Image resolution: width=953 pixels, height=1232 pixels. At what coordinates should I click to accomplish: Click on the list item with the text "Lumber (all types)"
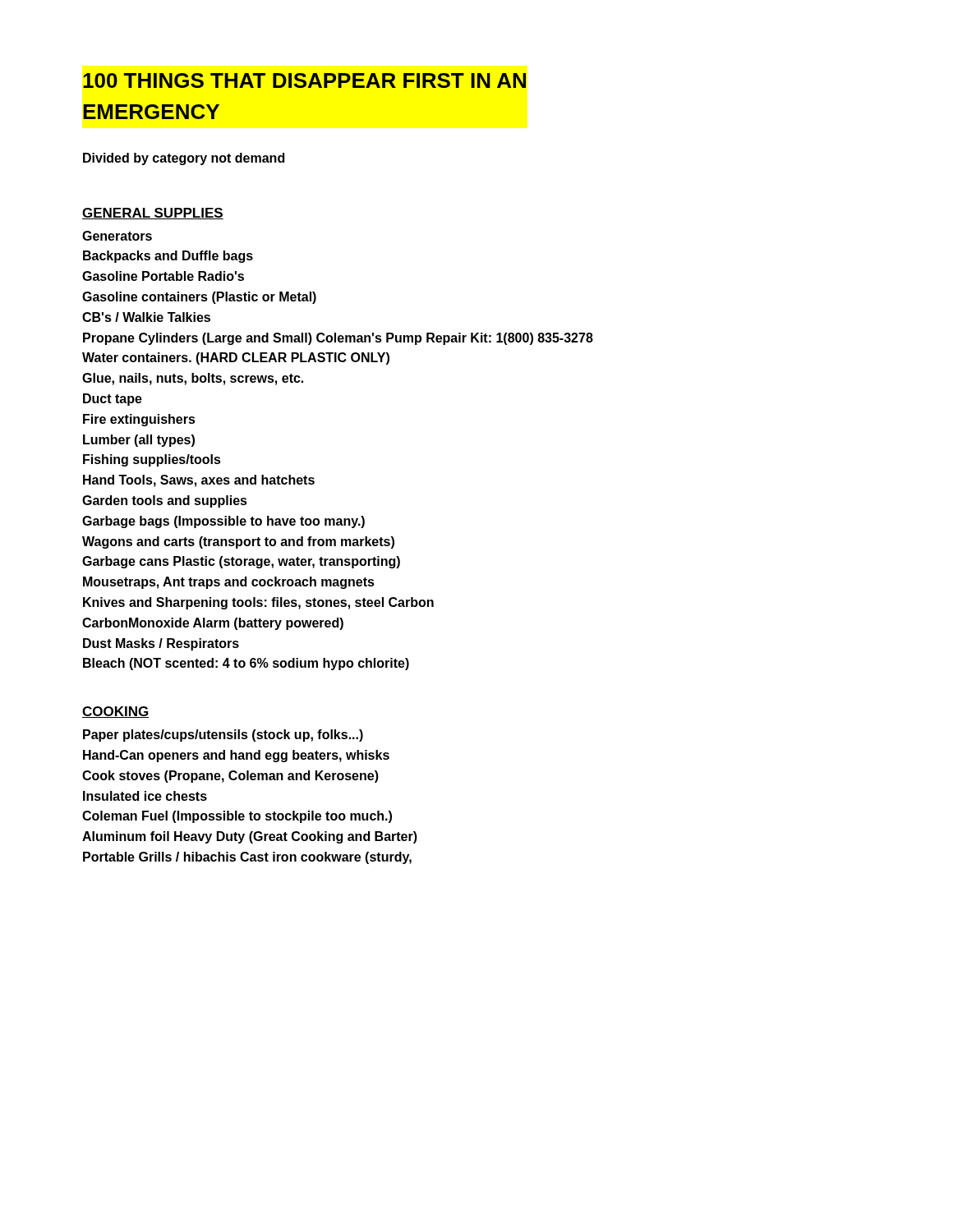point(139,439)
